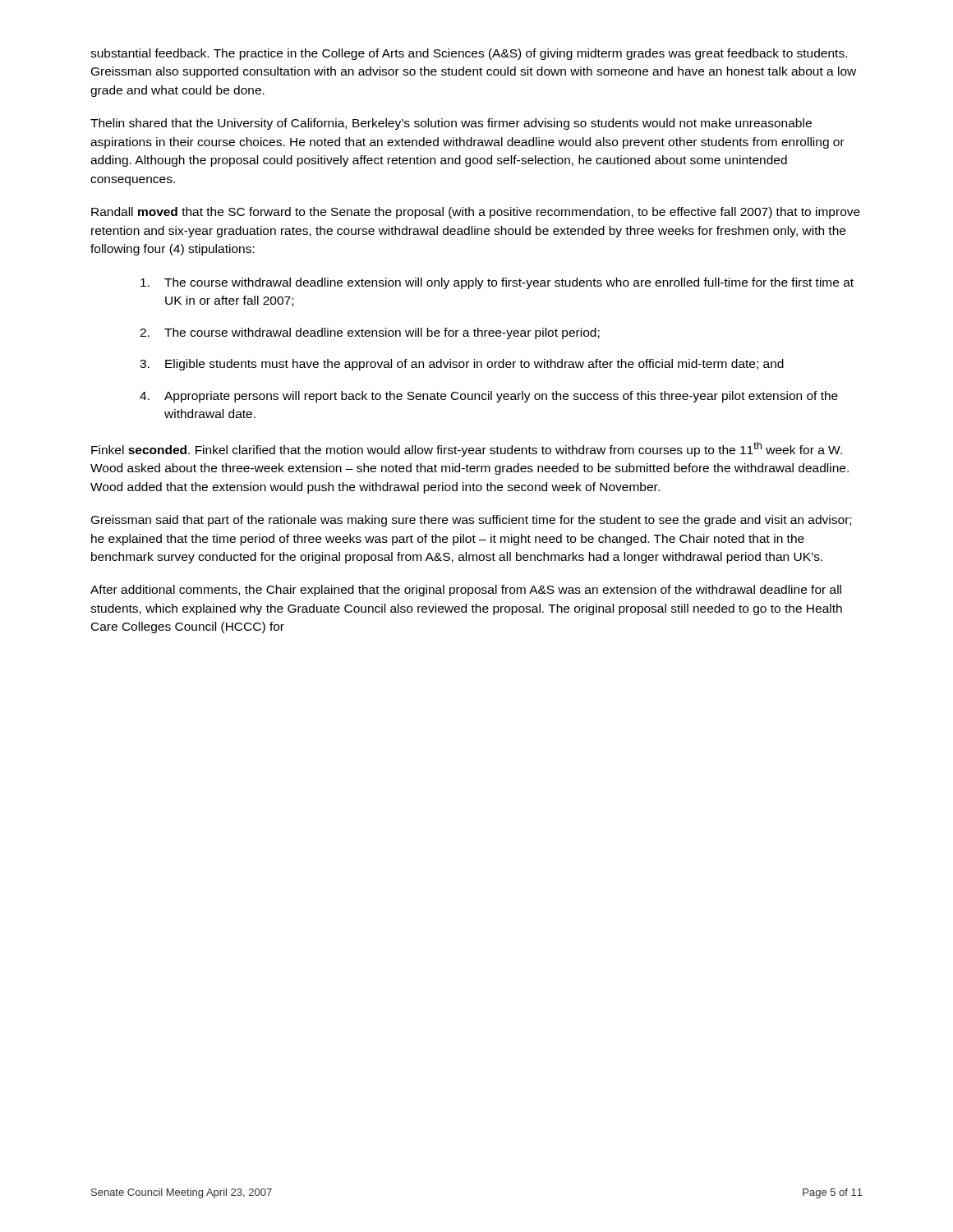Screen dimensions: 1232x953
Task: Click on the element starting "Greissman said that part of the"
Action: [471, 538]
